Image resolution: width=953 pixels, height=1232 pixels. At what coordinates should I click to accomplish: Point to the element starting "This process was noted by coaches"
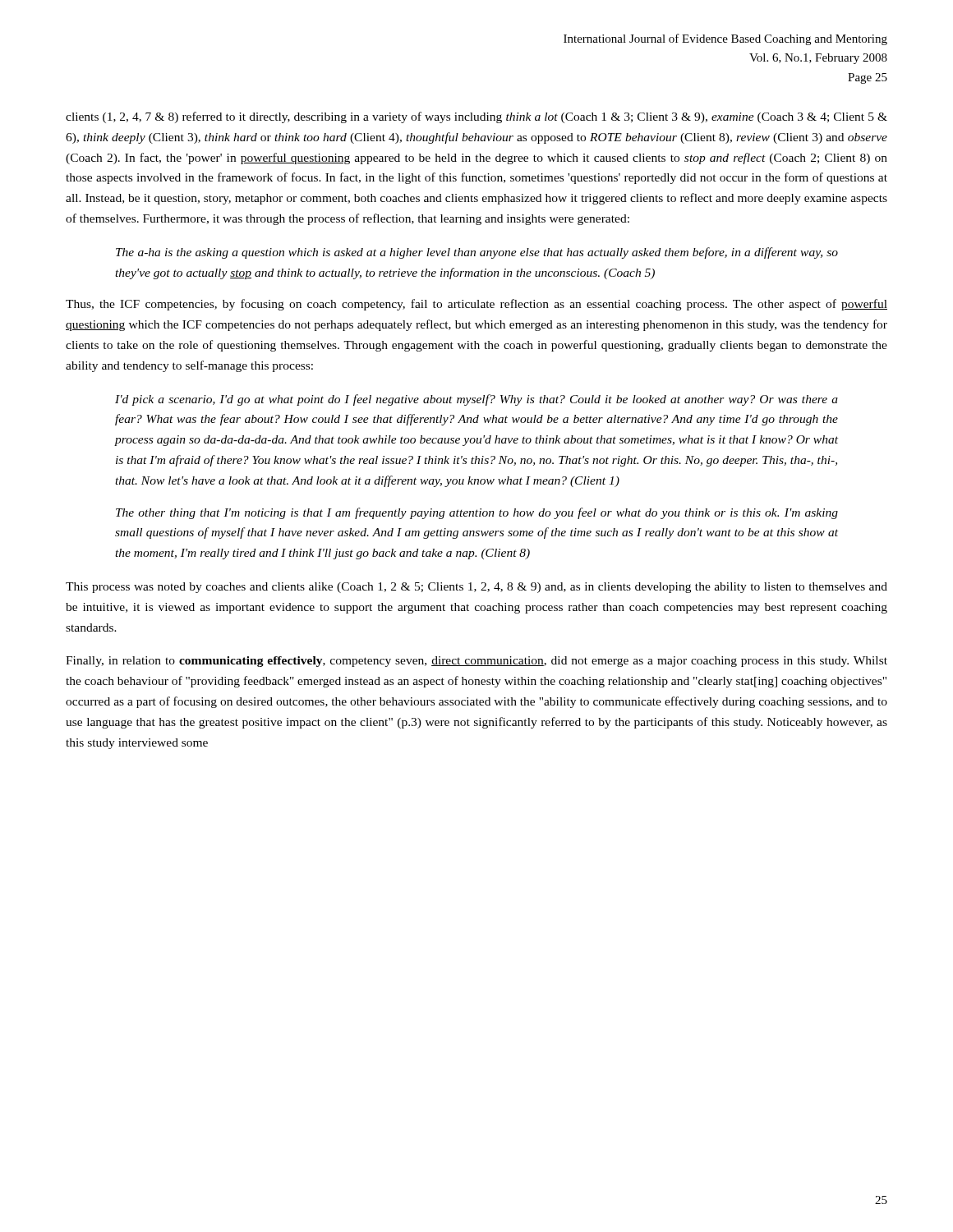coord(476,606)
